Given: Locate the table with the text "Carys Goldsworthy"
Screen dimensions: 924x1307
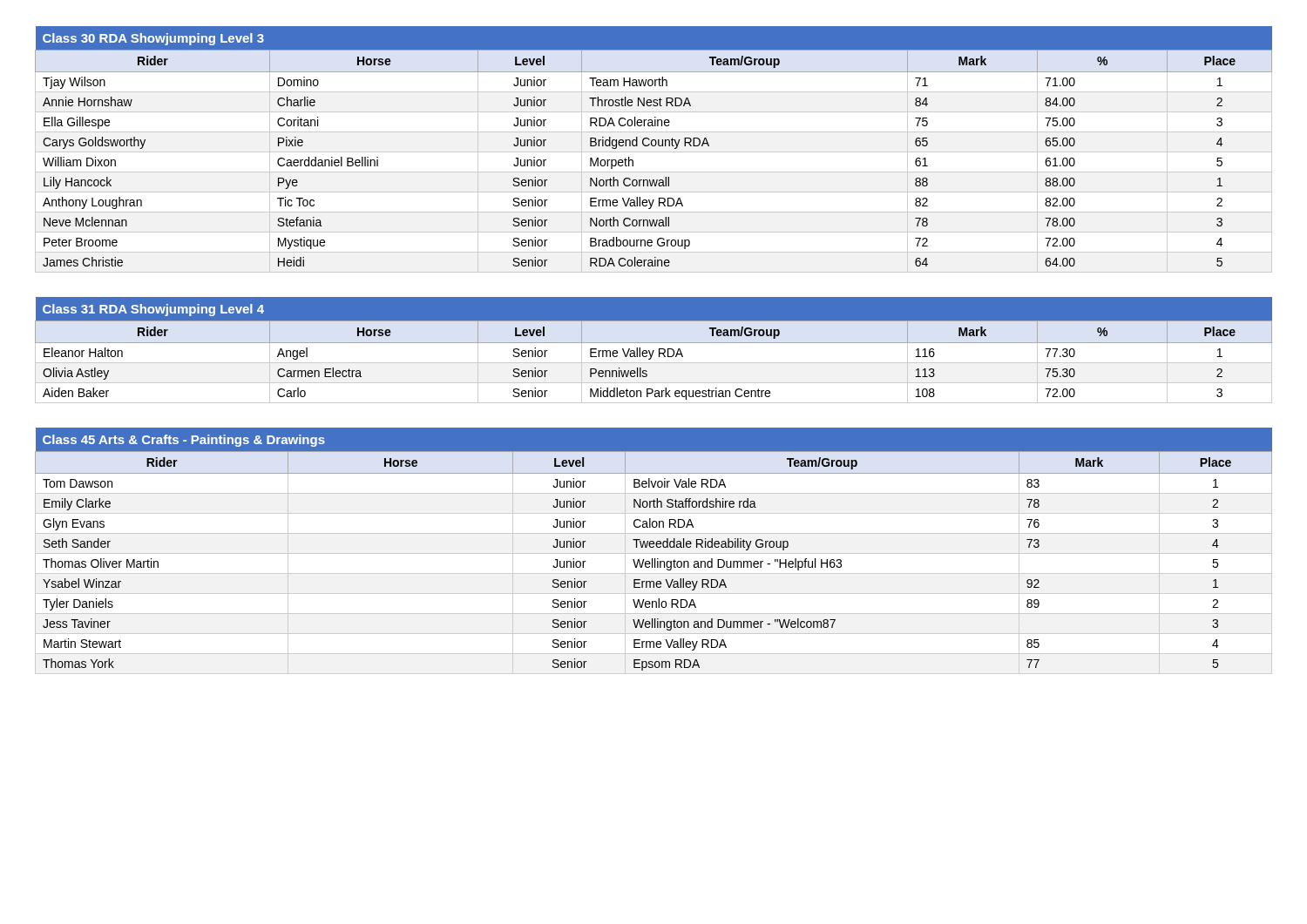Looking at the screenshot, I should pos(654,149).
